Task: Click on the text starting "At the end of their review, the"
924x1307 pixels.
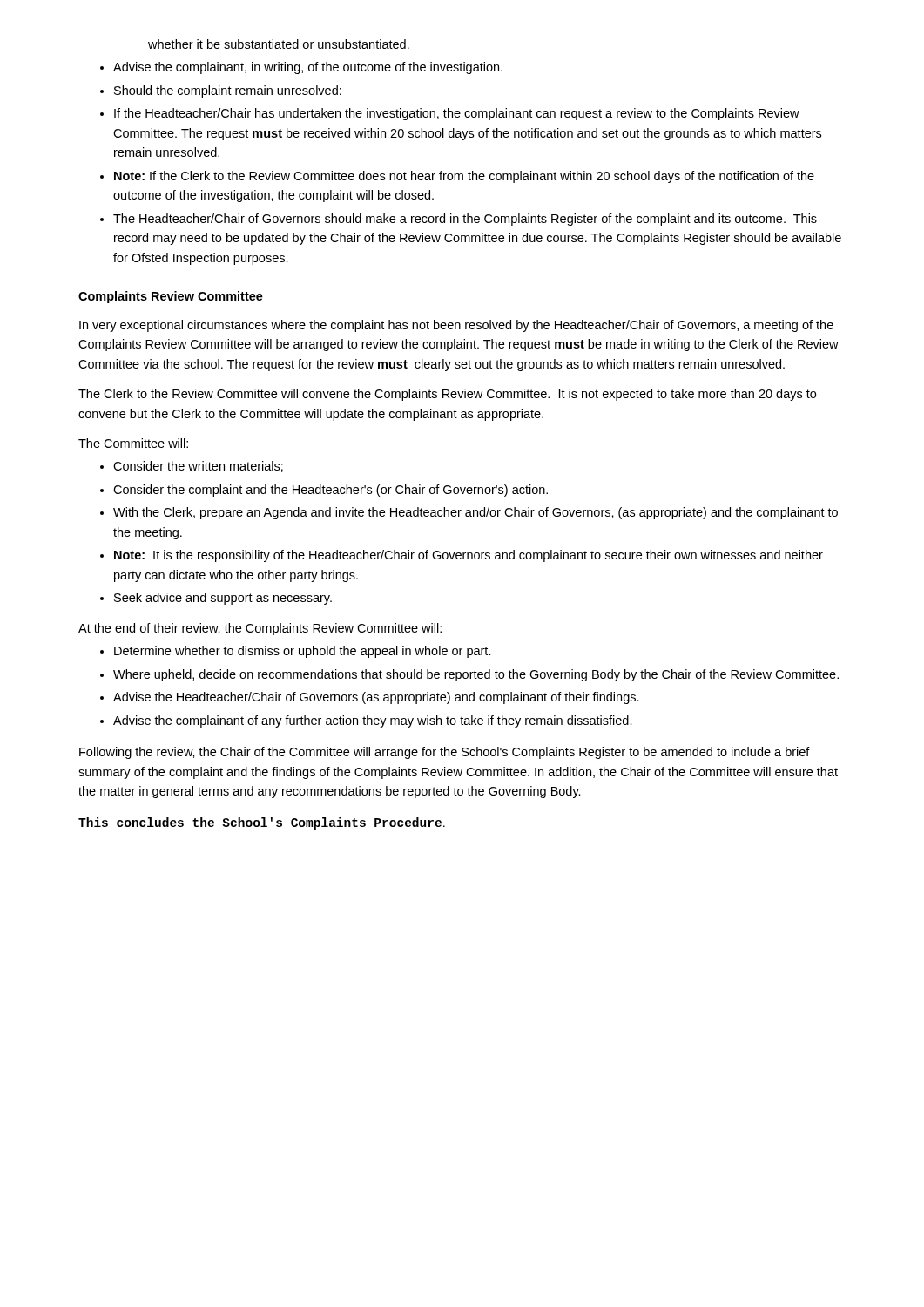Action: pos(260,628)
